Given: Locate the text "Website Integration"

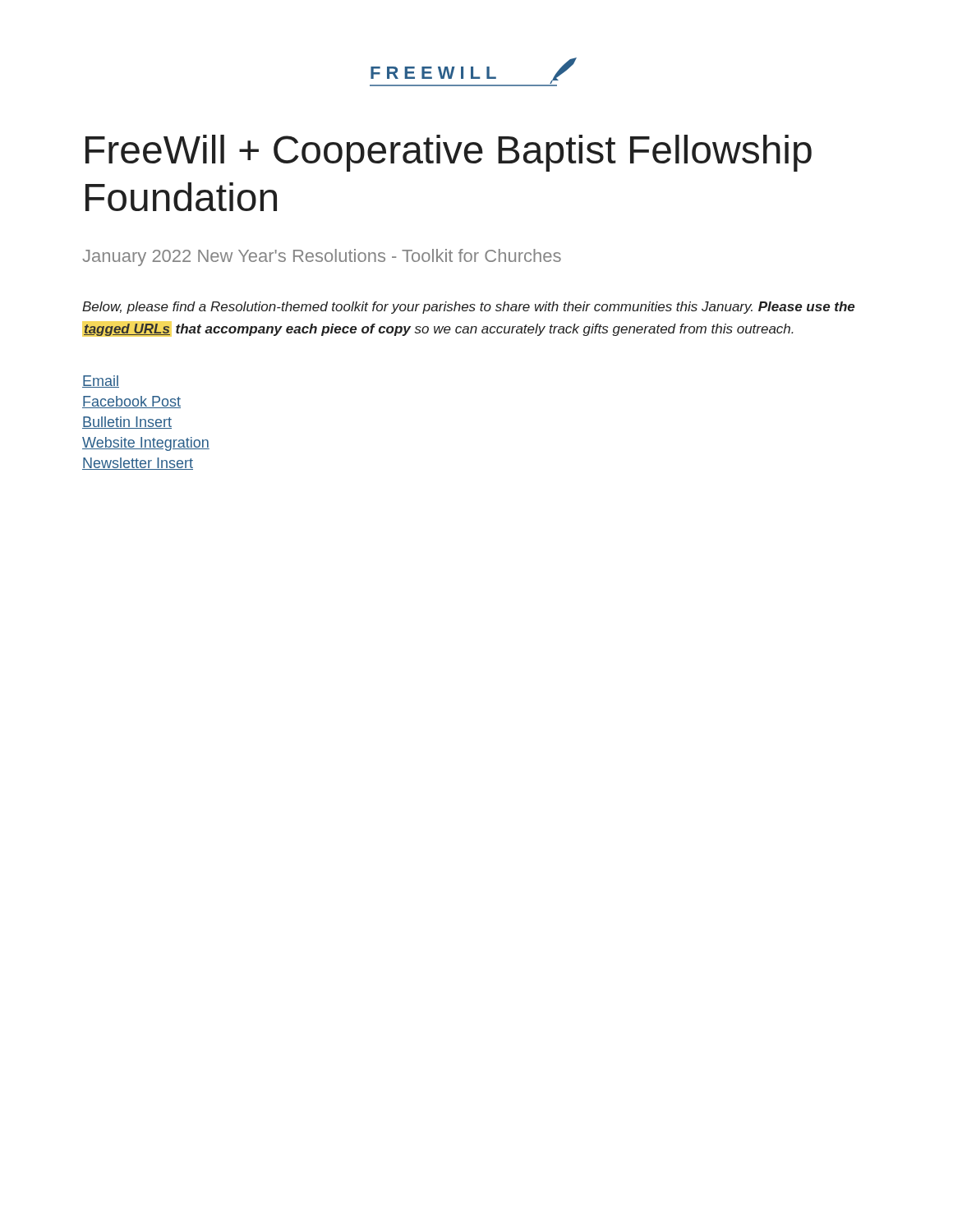Looking at the screenshot, I should 146,443.
